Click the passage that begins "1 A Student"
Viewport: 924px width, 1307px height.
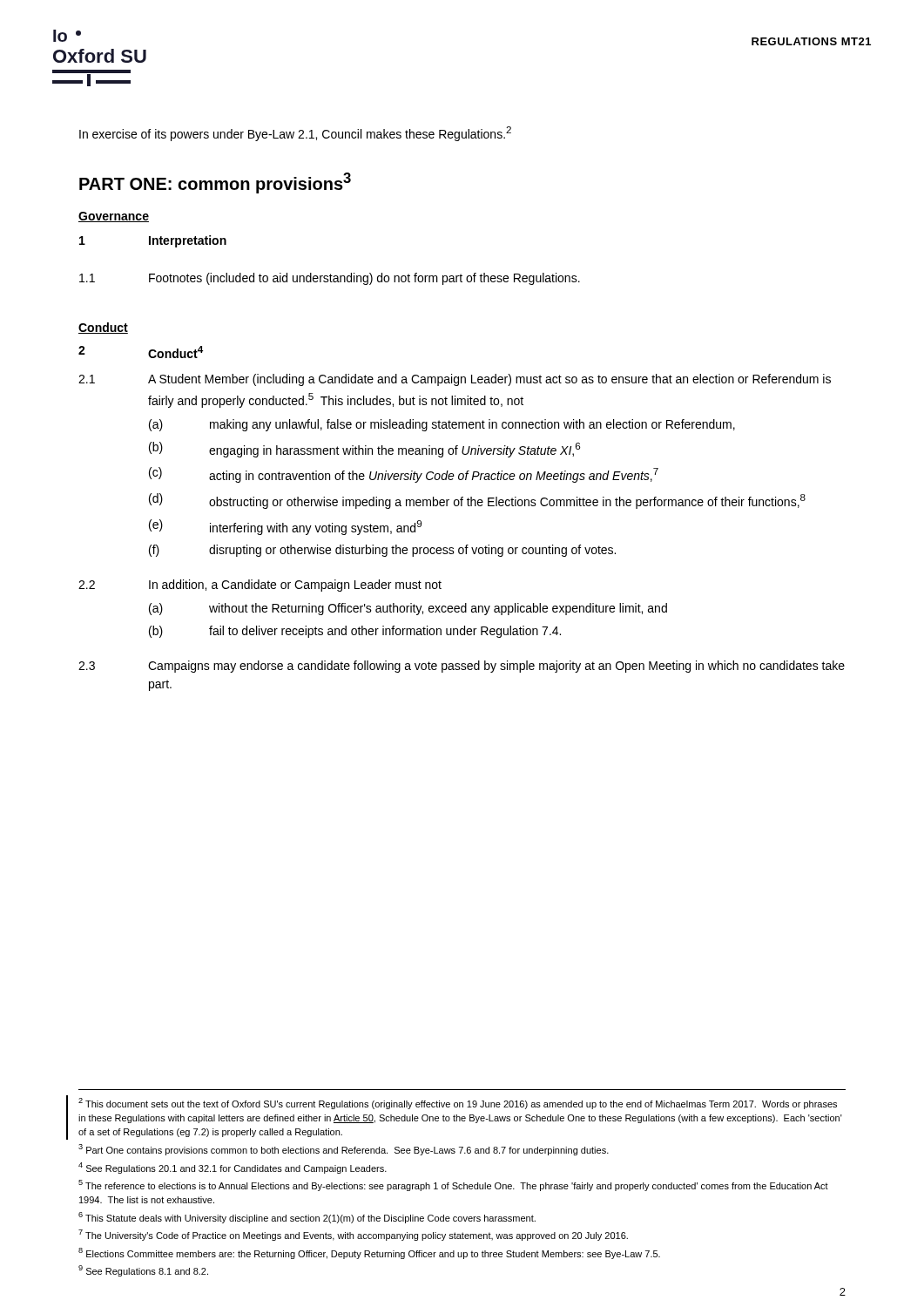click(x=462, y=390)
